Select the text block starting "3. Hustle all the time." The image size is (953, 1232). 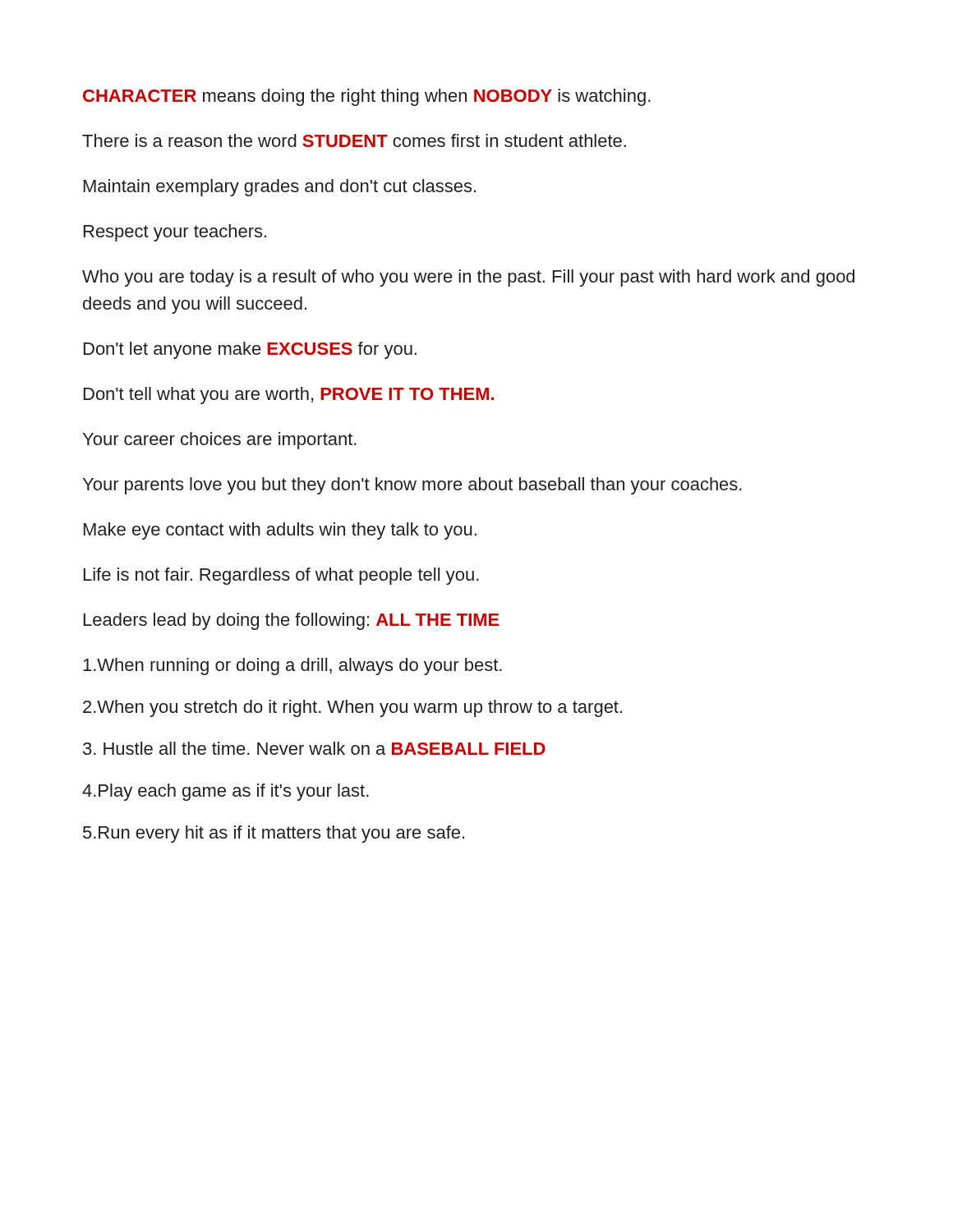coord(314,749)
